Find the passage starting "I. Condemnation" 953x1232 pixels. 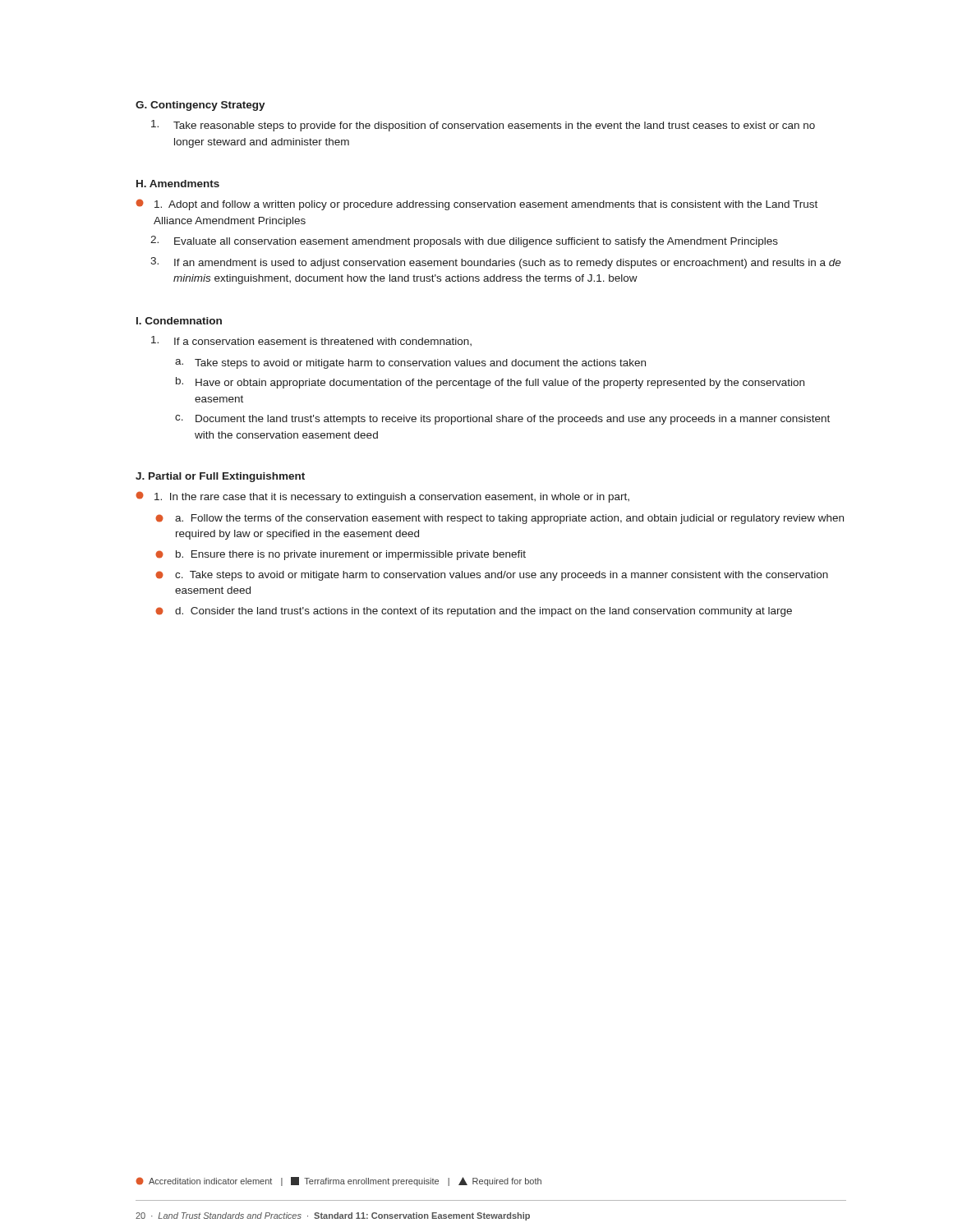(179, 321)
